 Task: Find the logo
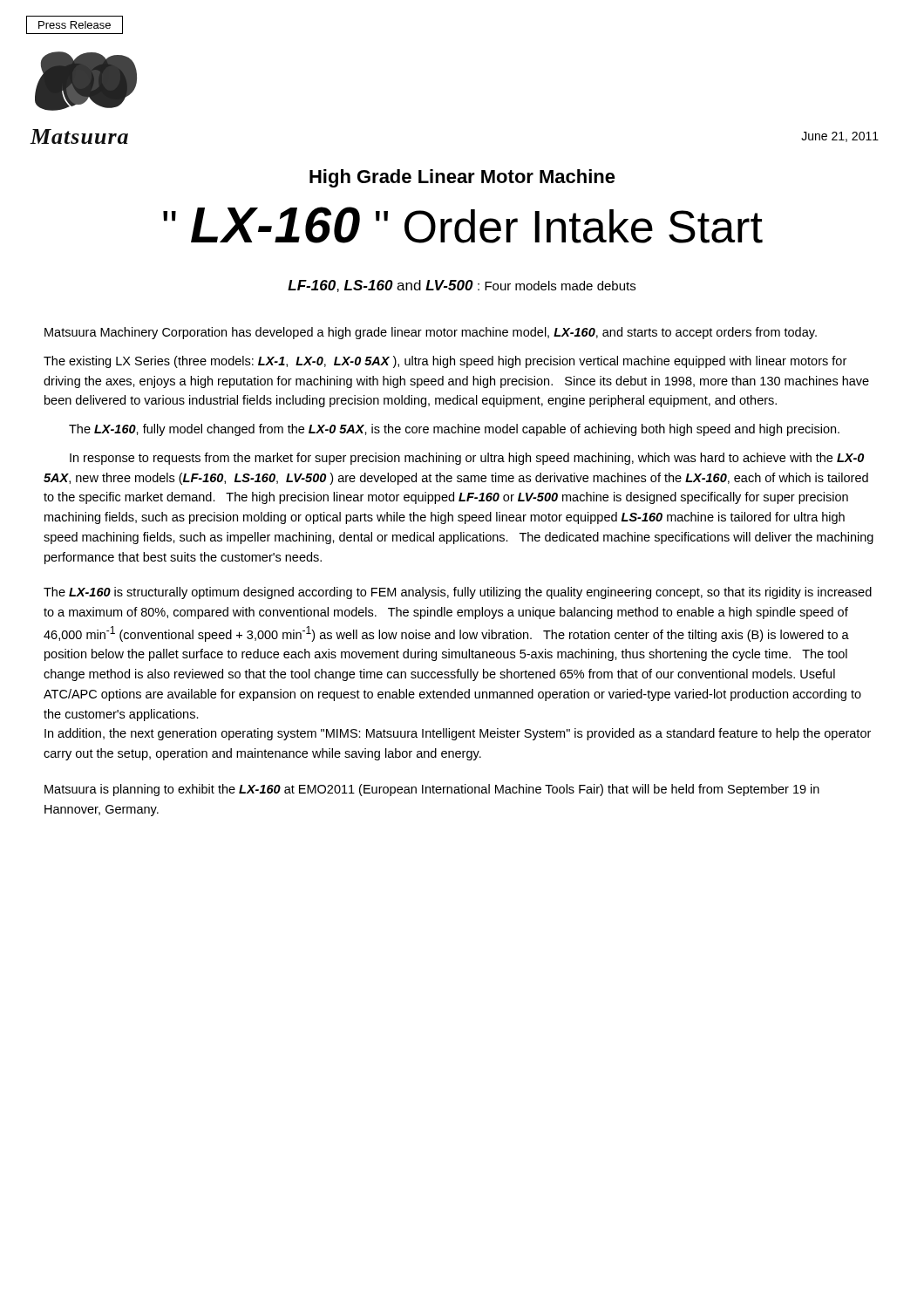(102, 96)
